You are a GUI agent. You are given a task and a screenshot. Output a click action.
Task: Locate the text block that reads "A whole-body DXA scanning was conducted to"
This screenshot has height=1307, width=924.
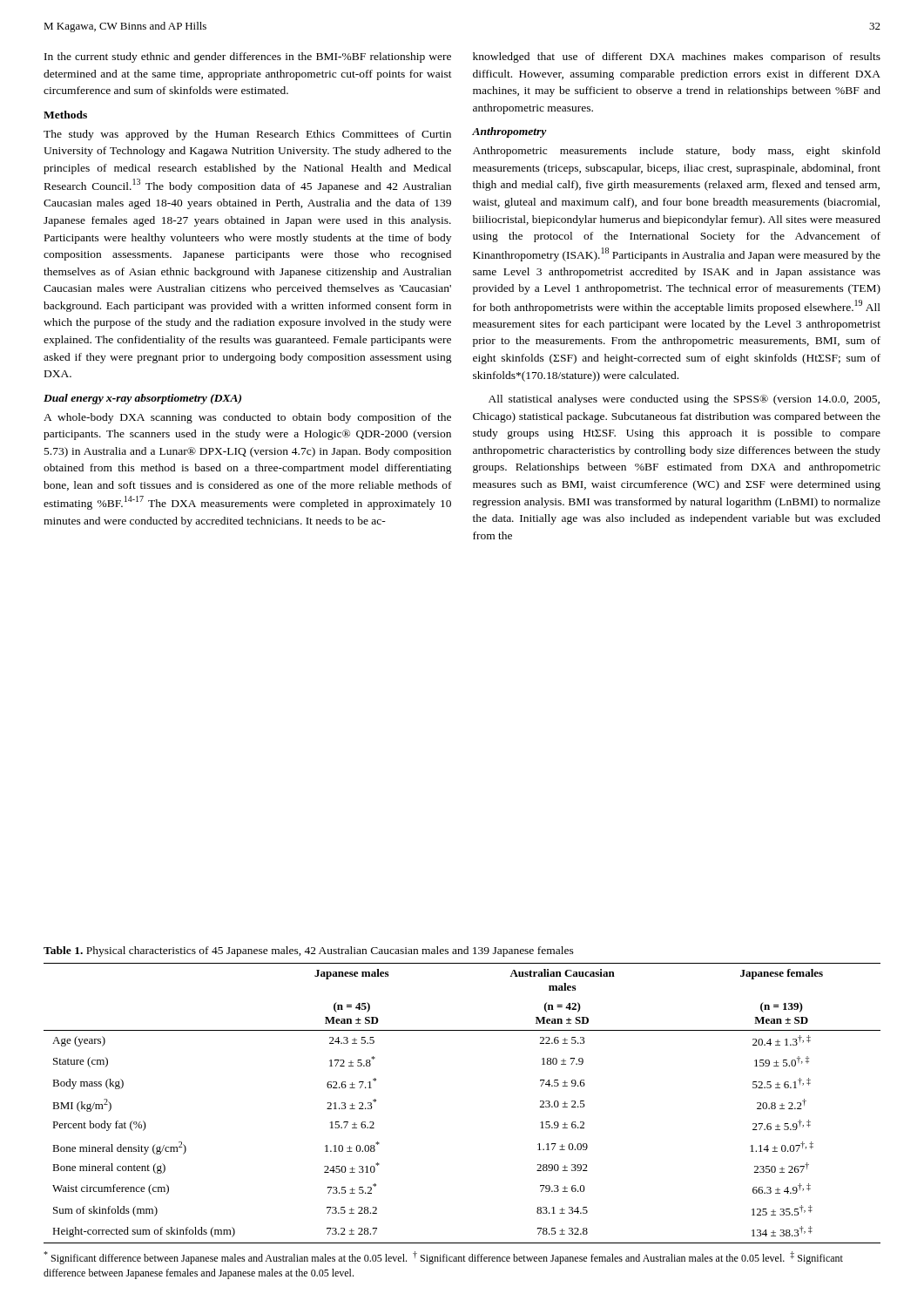pos(248,469)
